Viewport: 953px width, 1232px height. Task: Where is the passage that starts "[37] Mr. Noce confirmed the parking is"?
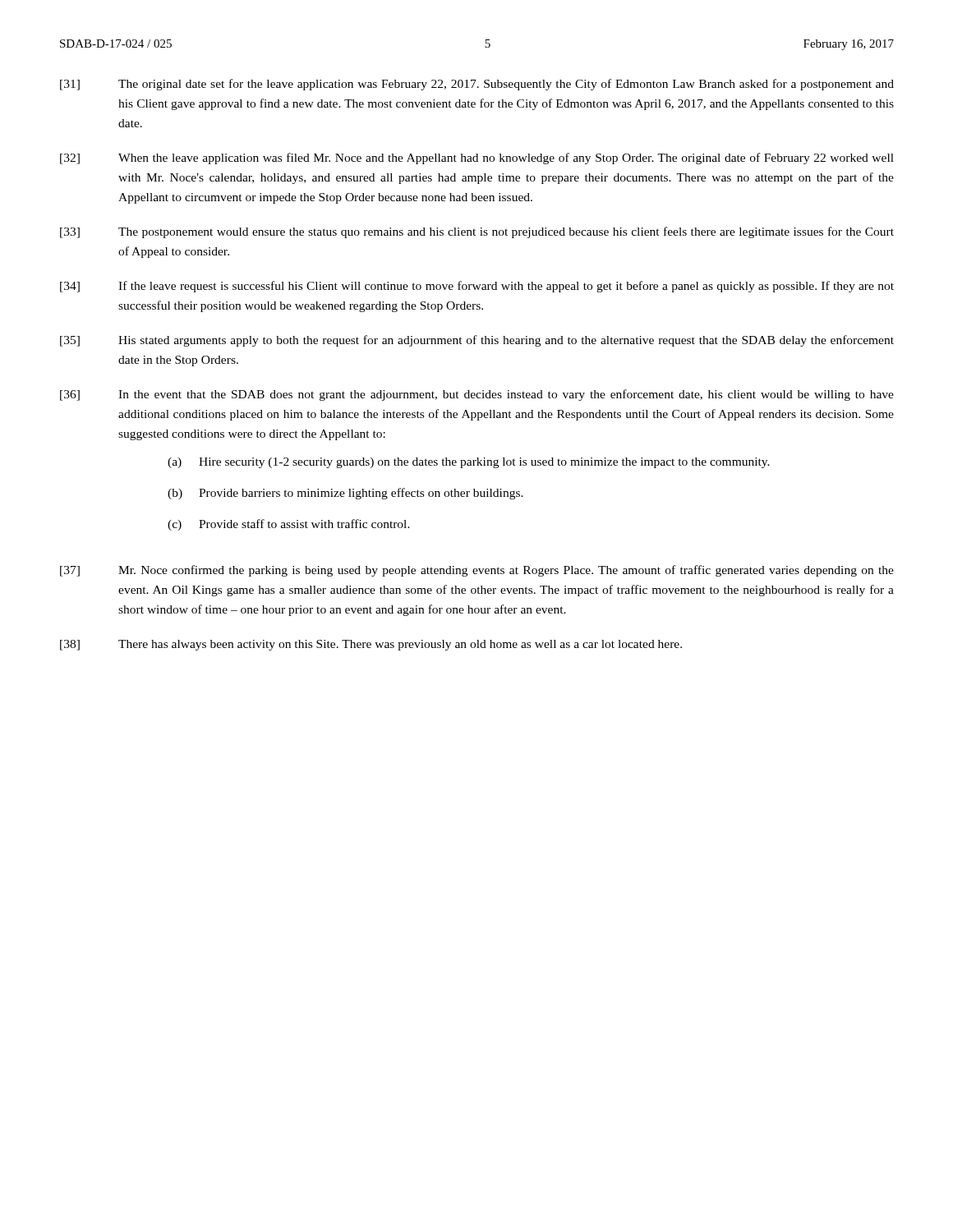pos(476,590)
